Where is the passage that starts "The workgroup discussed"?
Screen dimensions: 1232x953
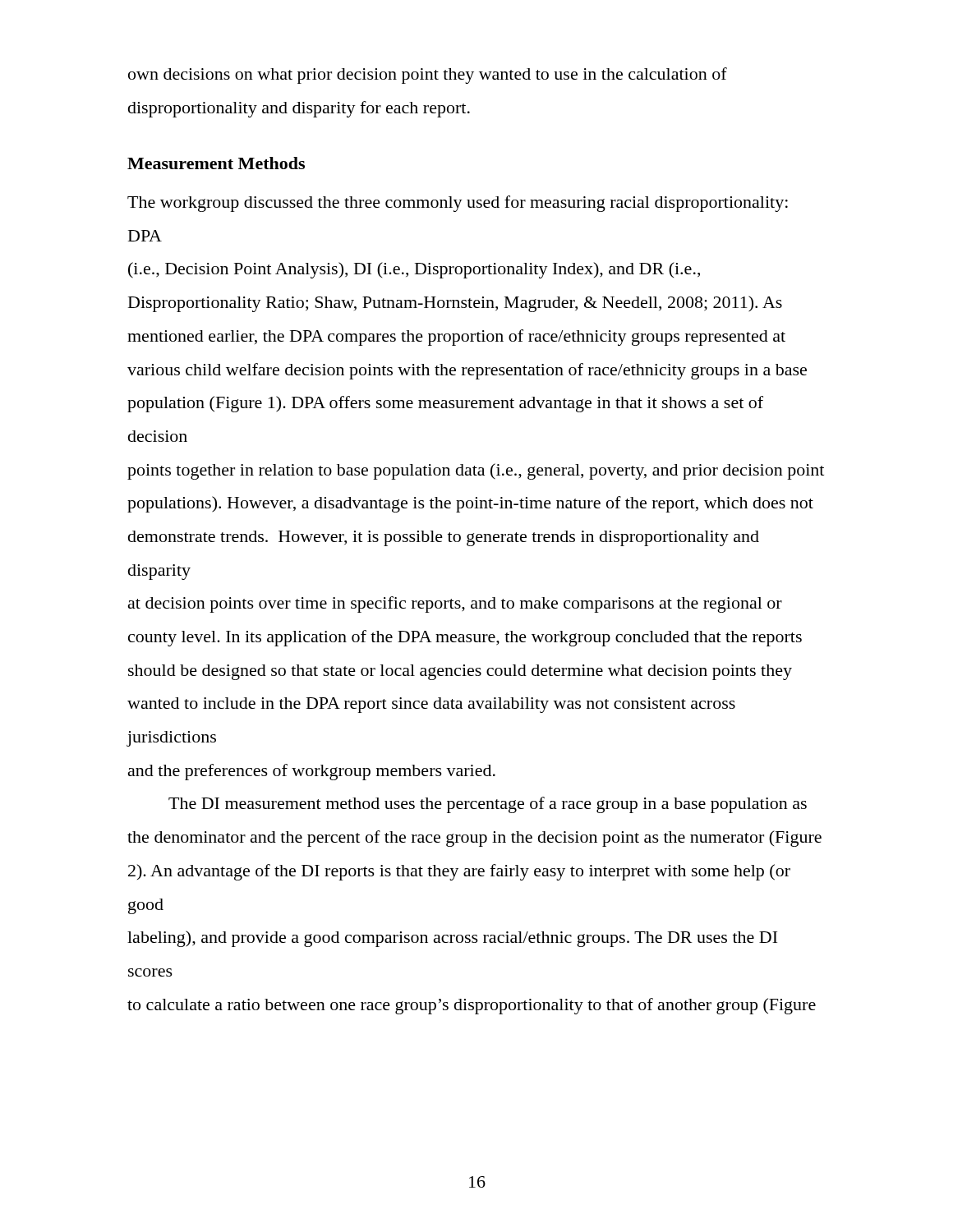[x=476, y=486]
